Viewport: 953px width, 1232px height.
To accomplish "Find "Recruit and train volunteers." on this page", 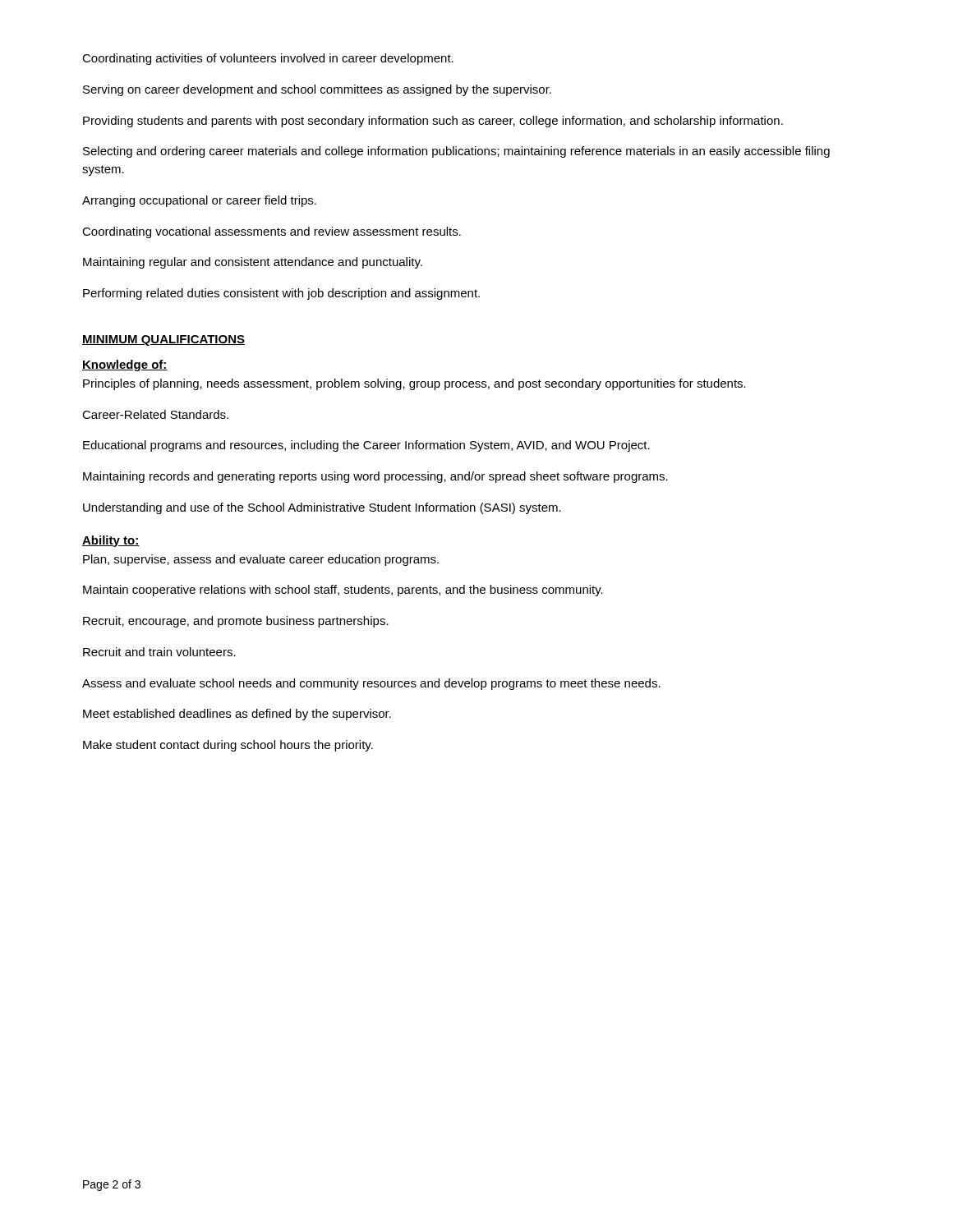I will 159,652.
